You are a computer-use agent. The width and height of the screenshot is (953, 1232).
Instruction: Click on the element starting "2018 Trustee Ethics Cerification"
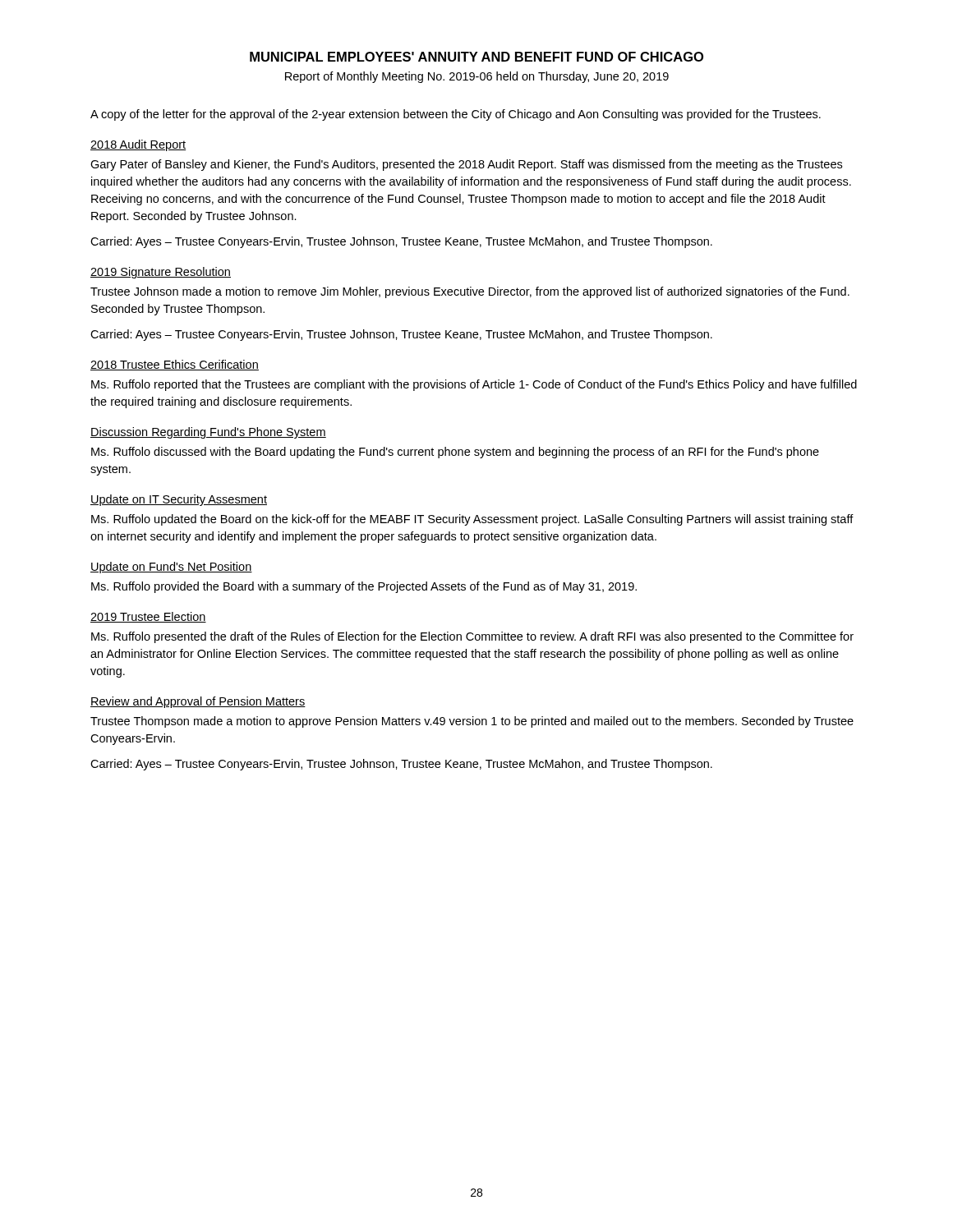pyautogui.click(x=174, y=365)
